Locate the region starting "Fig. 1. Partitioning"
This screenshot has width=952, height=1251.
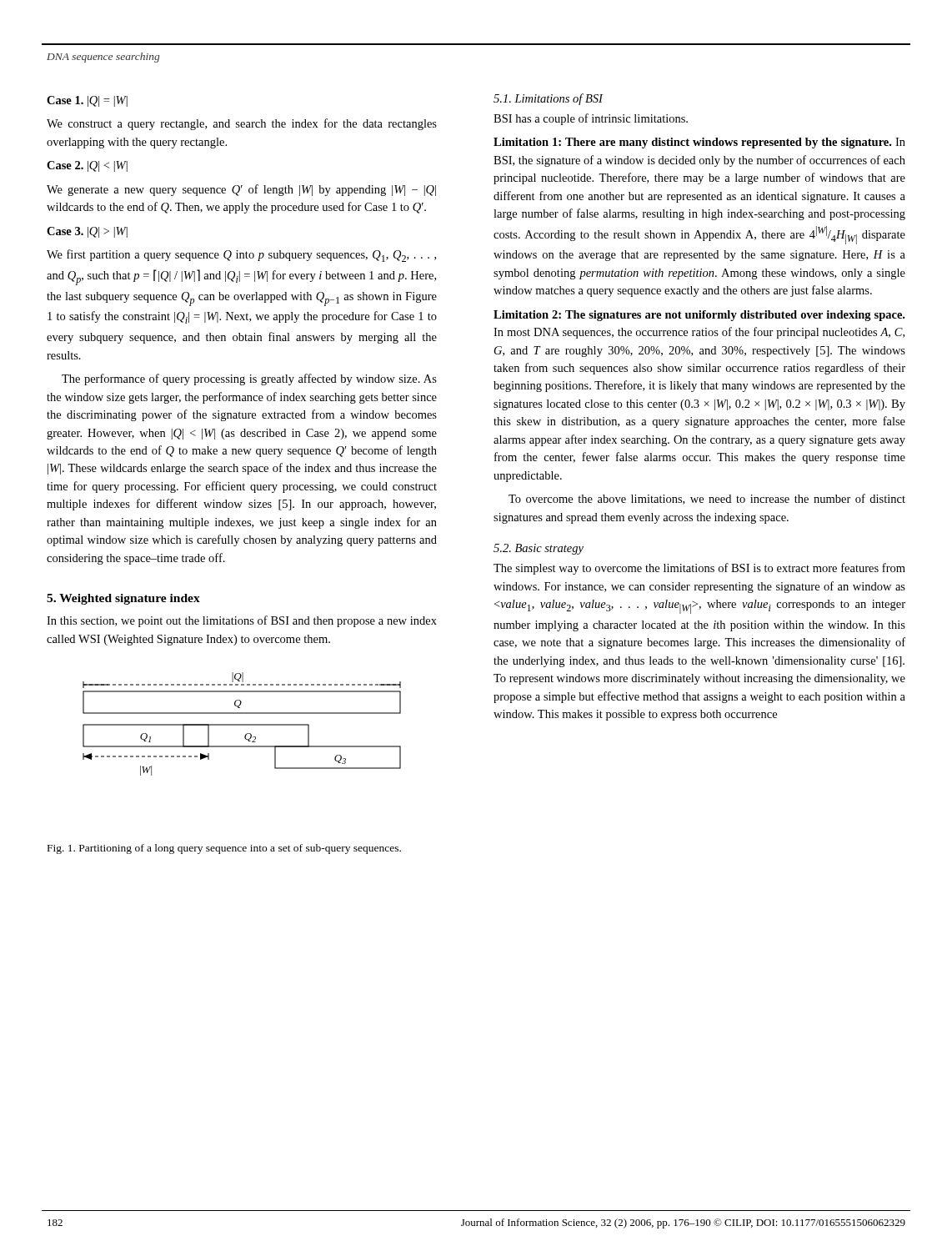[x=242, y=848]
